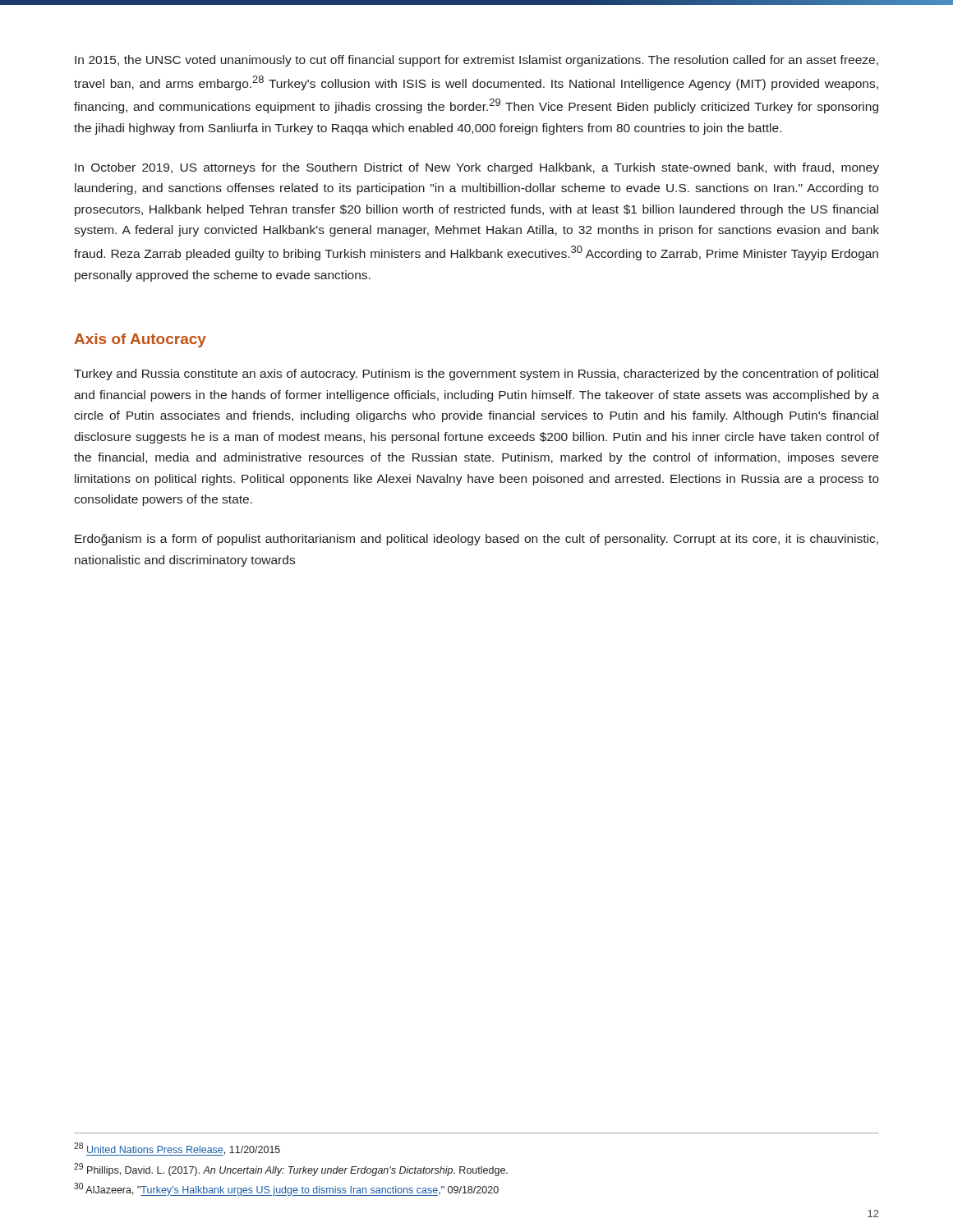Find the section header with the text "Axis of Autocracy"
The image size is (953, 1232).
click(x=140, y=339)
